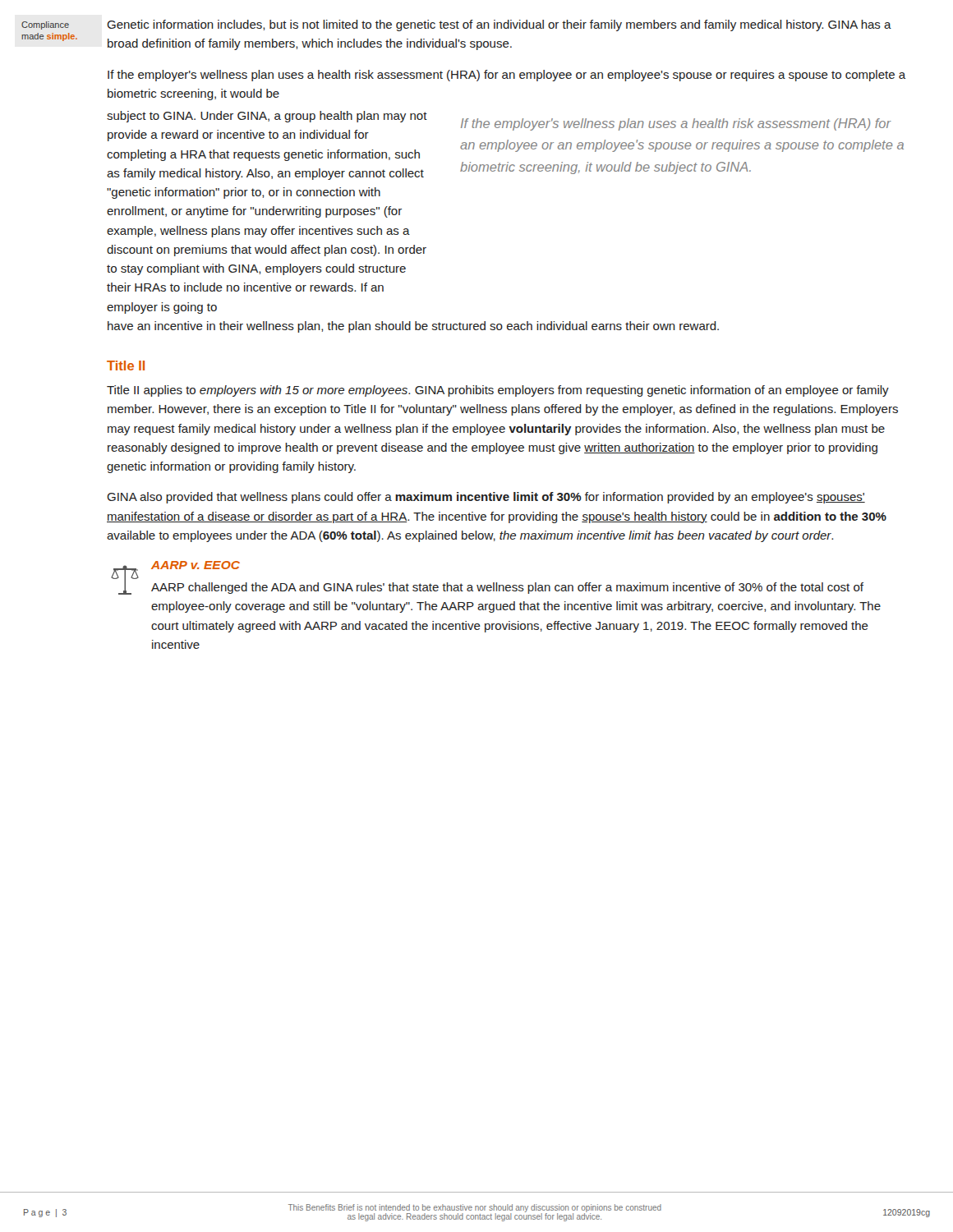Find the block starting "GINA also provided that wellness plans"
This screenshot has height=1232, width=953.
[497, 516]
